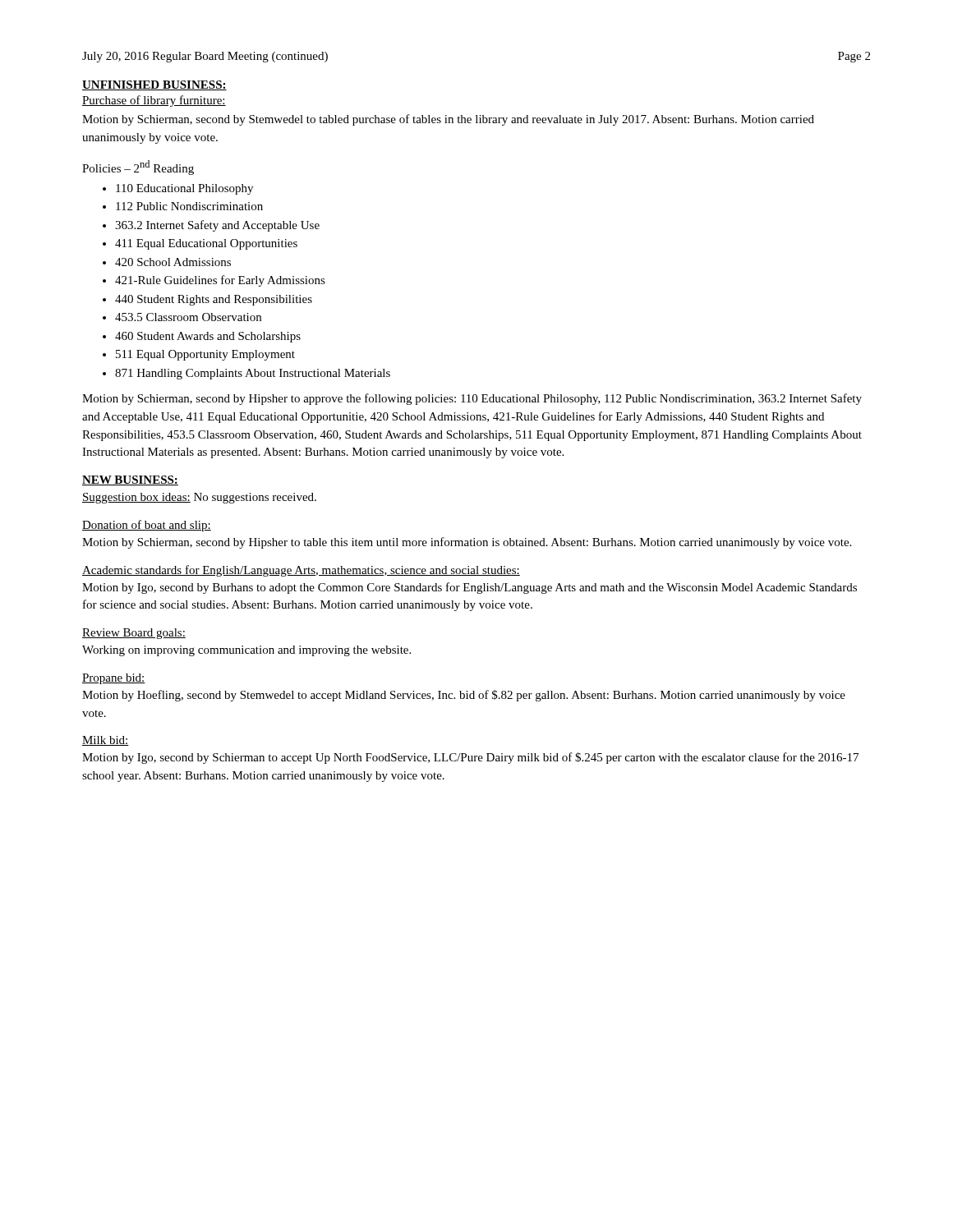Select the text starting "Review Board goals:"
Image resolution: width=953 pixels, height=1232 pixels.
134,632
